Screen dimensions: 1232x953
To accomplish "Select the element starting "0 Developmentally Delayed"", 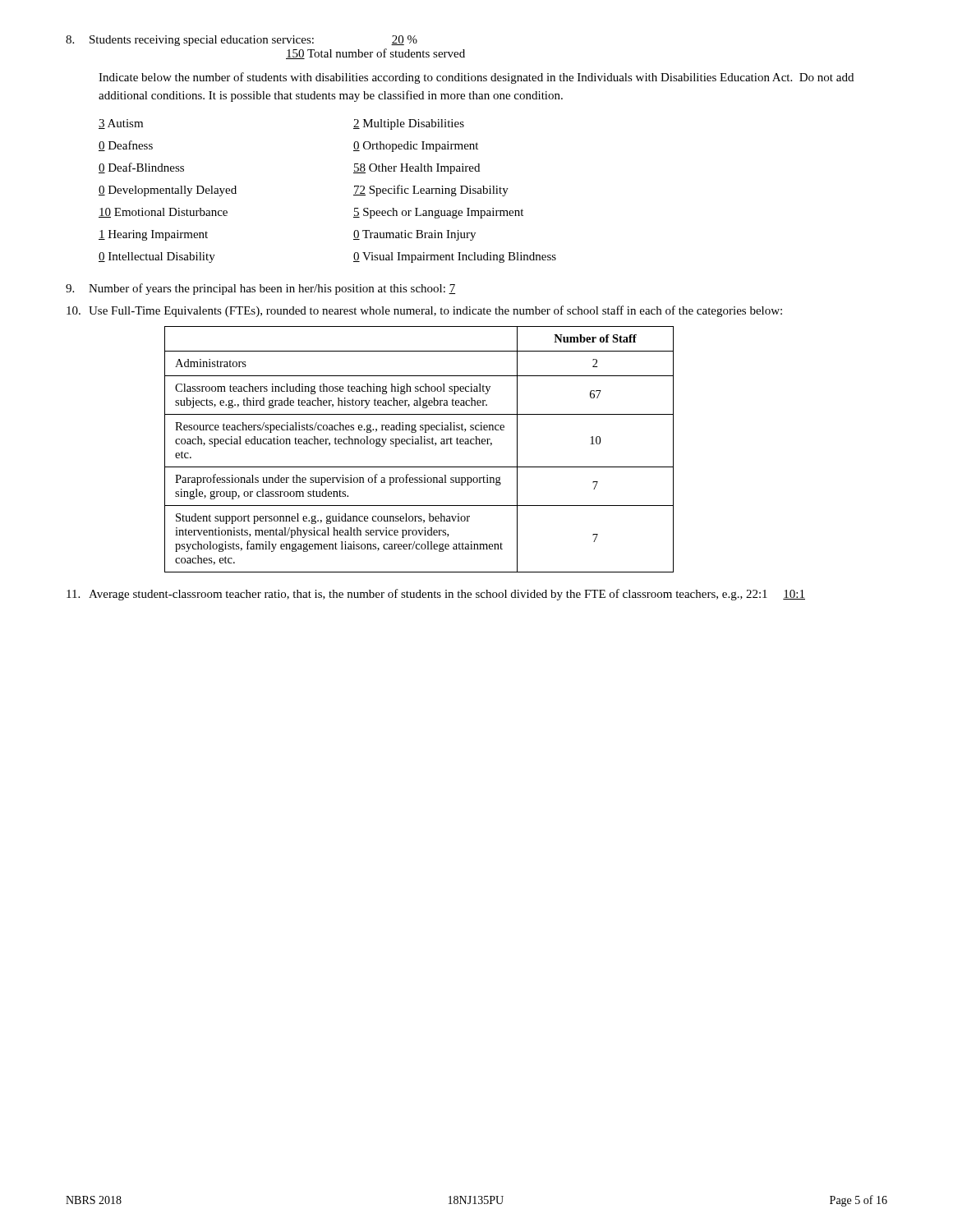I will point(168,189).
